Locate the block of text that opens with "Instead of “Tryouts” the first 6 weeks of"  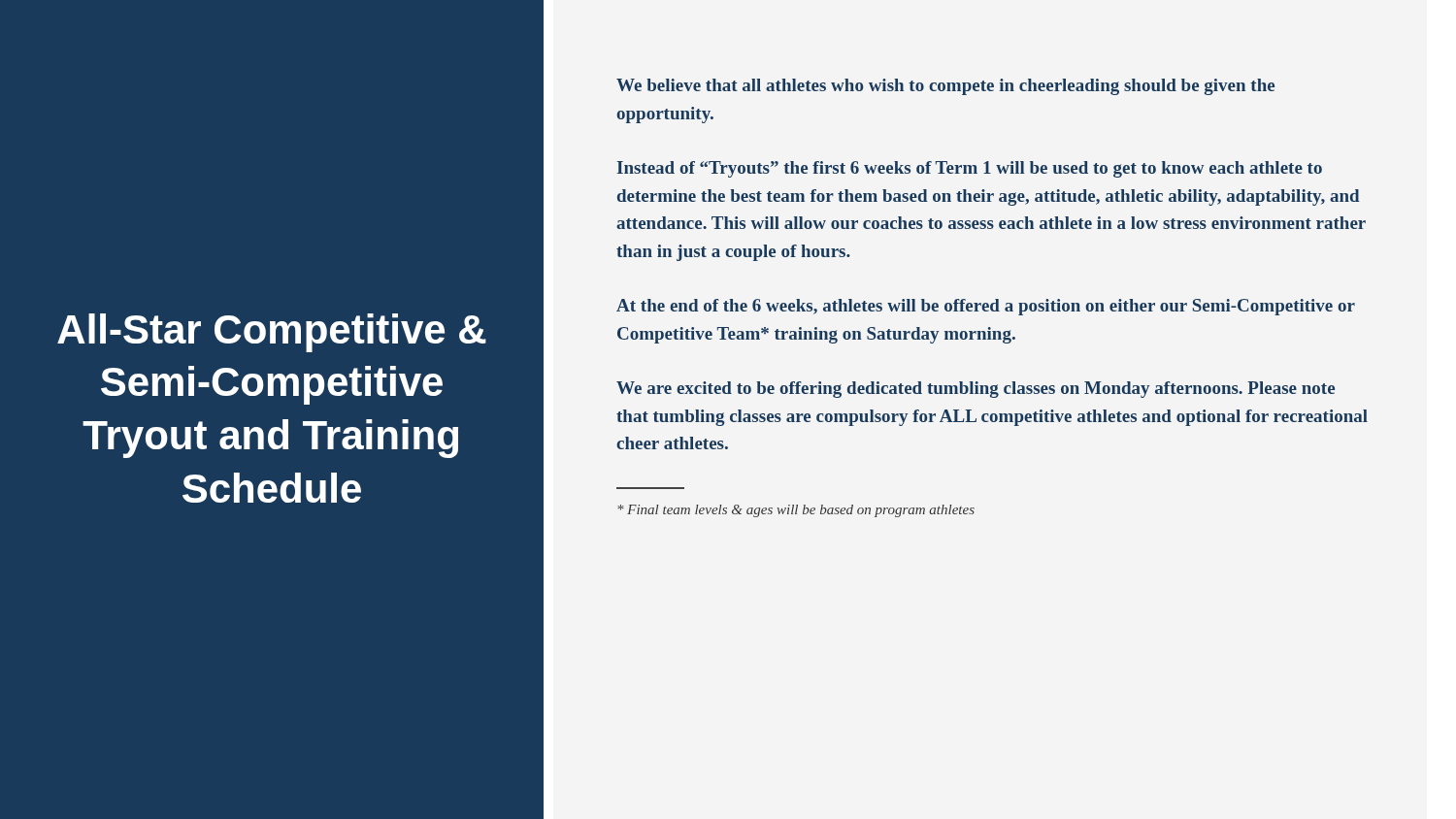tap(992, 210)
